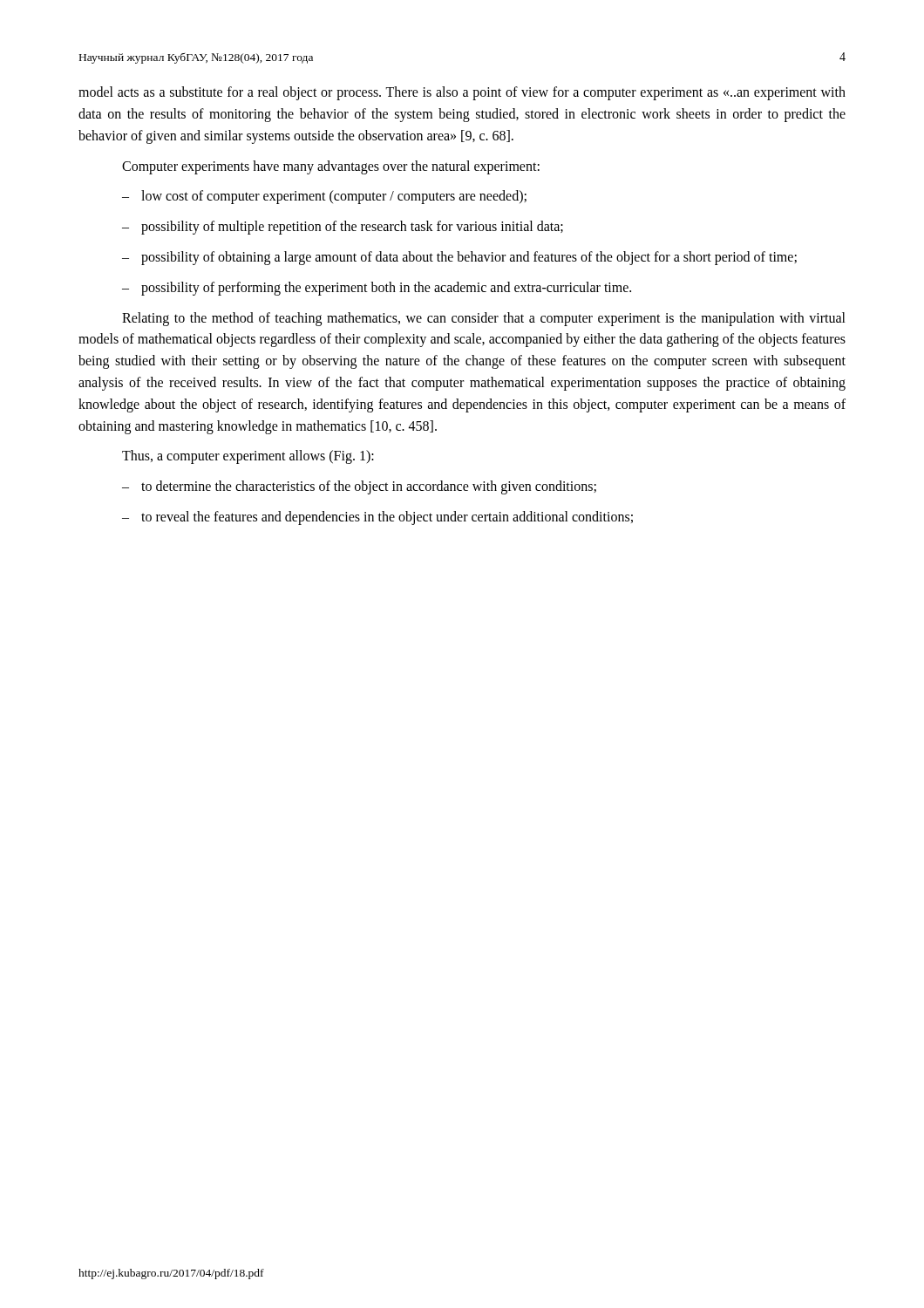This screenshot has width=924, height=1308.
Task: Point to the block beginning "model acts as a substitute for a"
Action: [x=462, y=114]
